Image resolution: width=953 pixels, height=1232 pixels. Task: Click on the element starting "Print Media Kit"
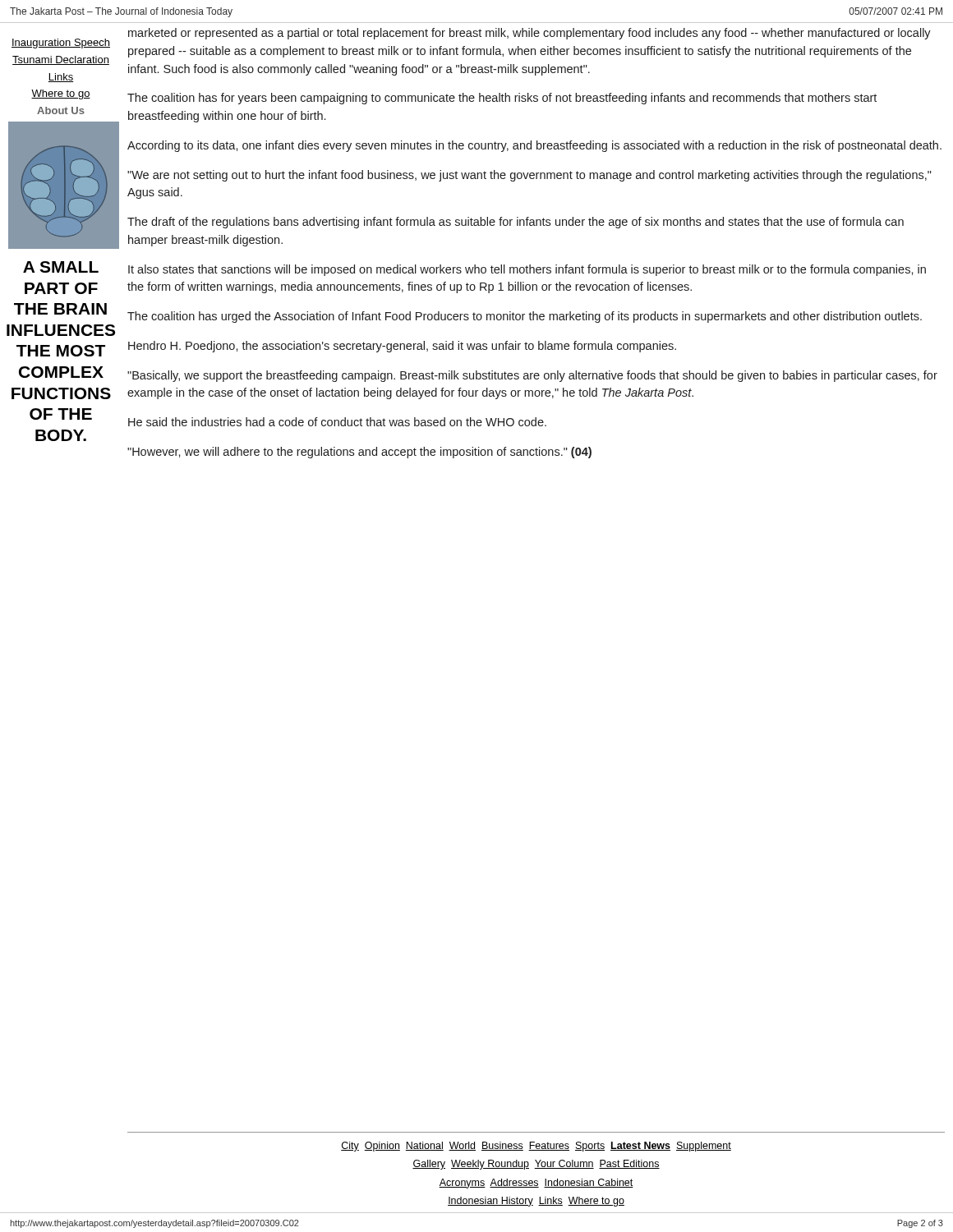click(x=61, y=162)
